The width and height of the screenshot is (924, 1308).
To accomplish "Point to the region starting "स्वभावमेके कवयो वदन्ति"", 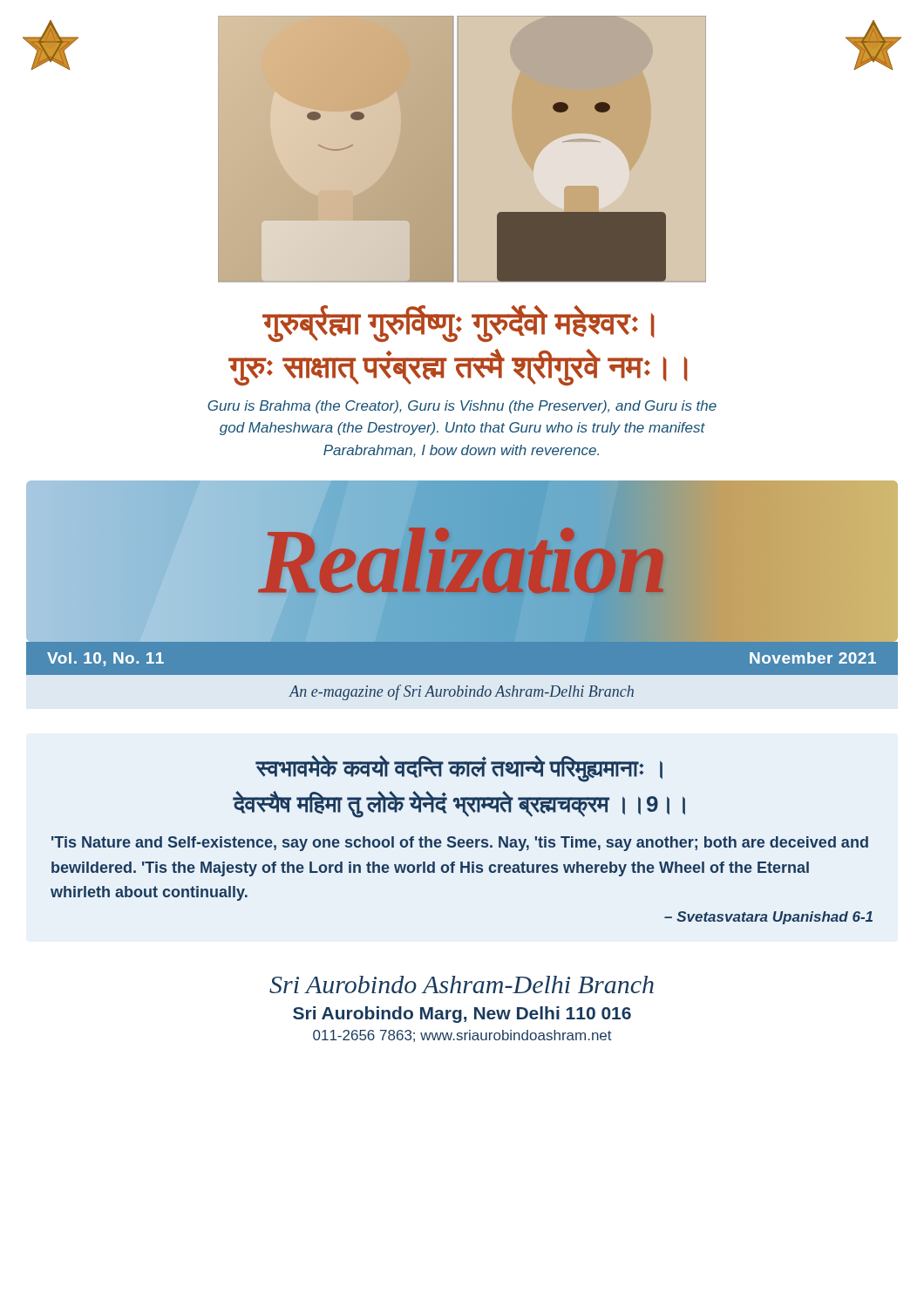I will coord(462,786).
